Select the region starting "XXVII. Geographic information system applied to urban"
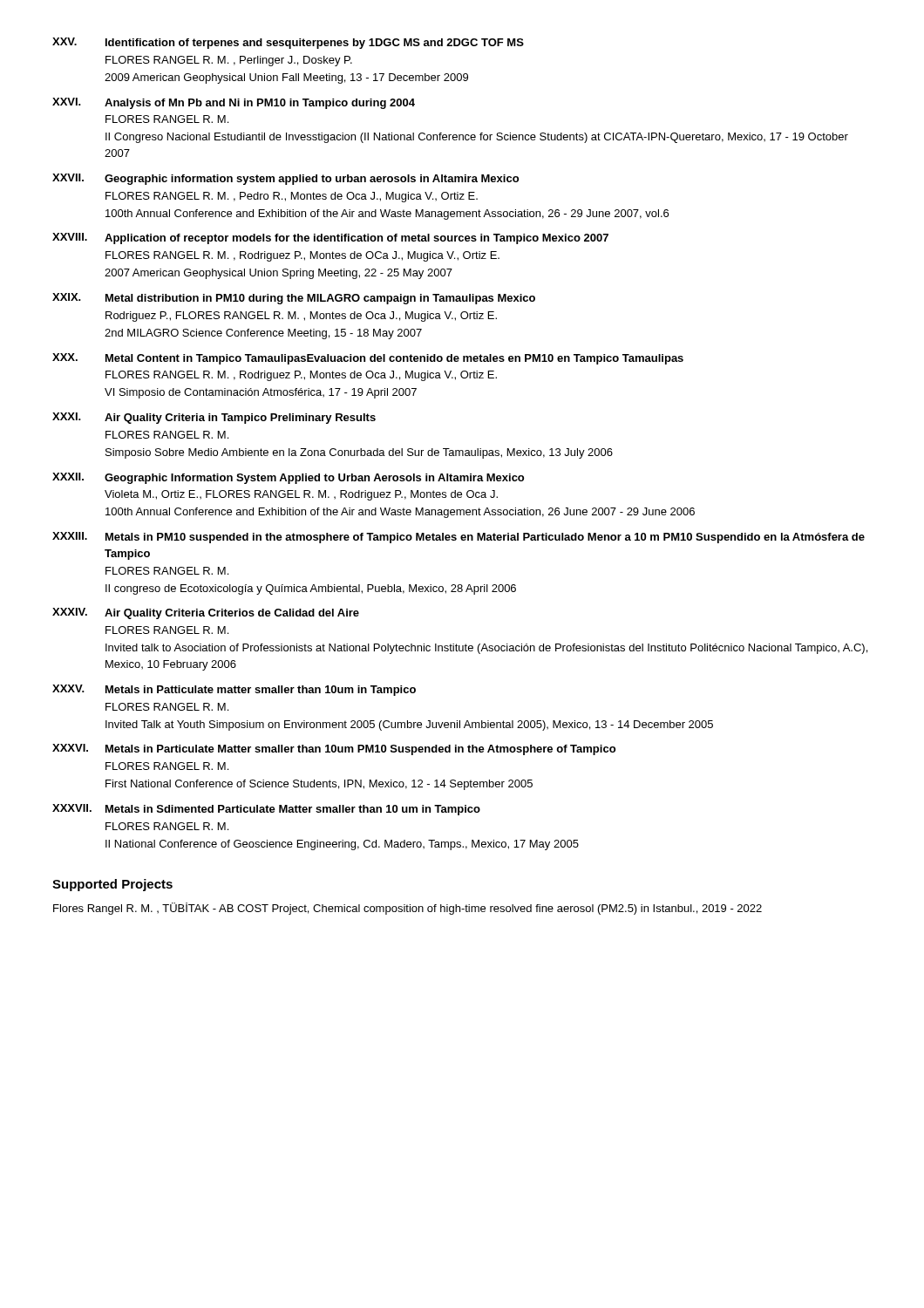The height and width of the screenshot is (1308, 924). point(462,196)
